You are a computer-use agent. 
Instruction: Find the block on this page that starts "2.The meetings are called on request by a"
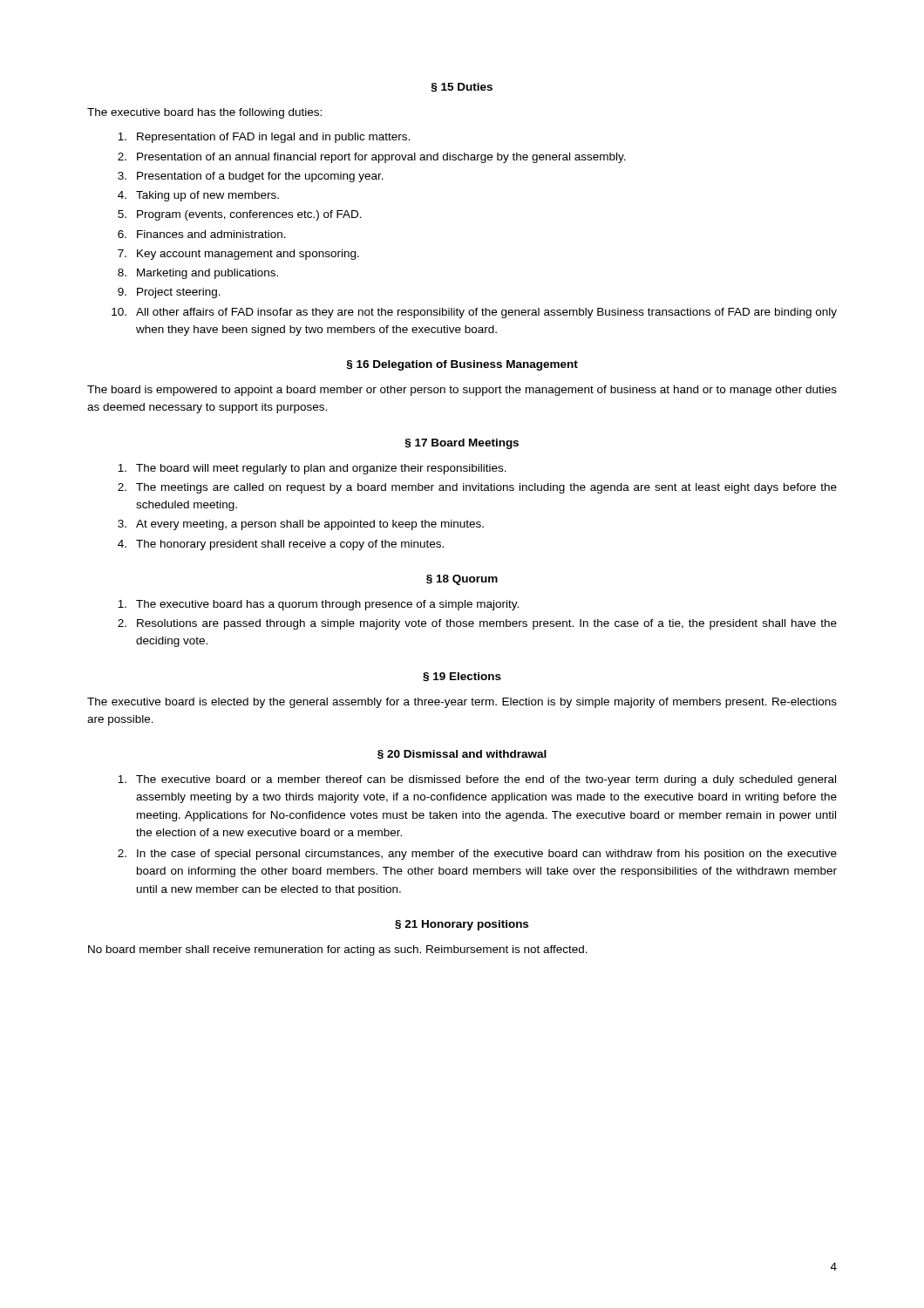coord(485,496)
